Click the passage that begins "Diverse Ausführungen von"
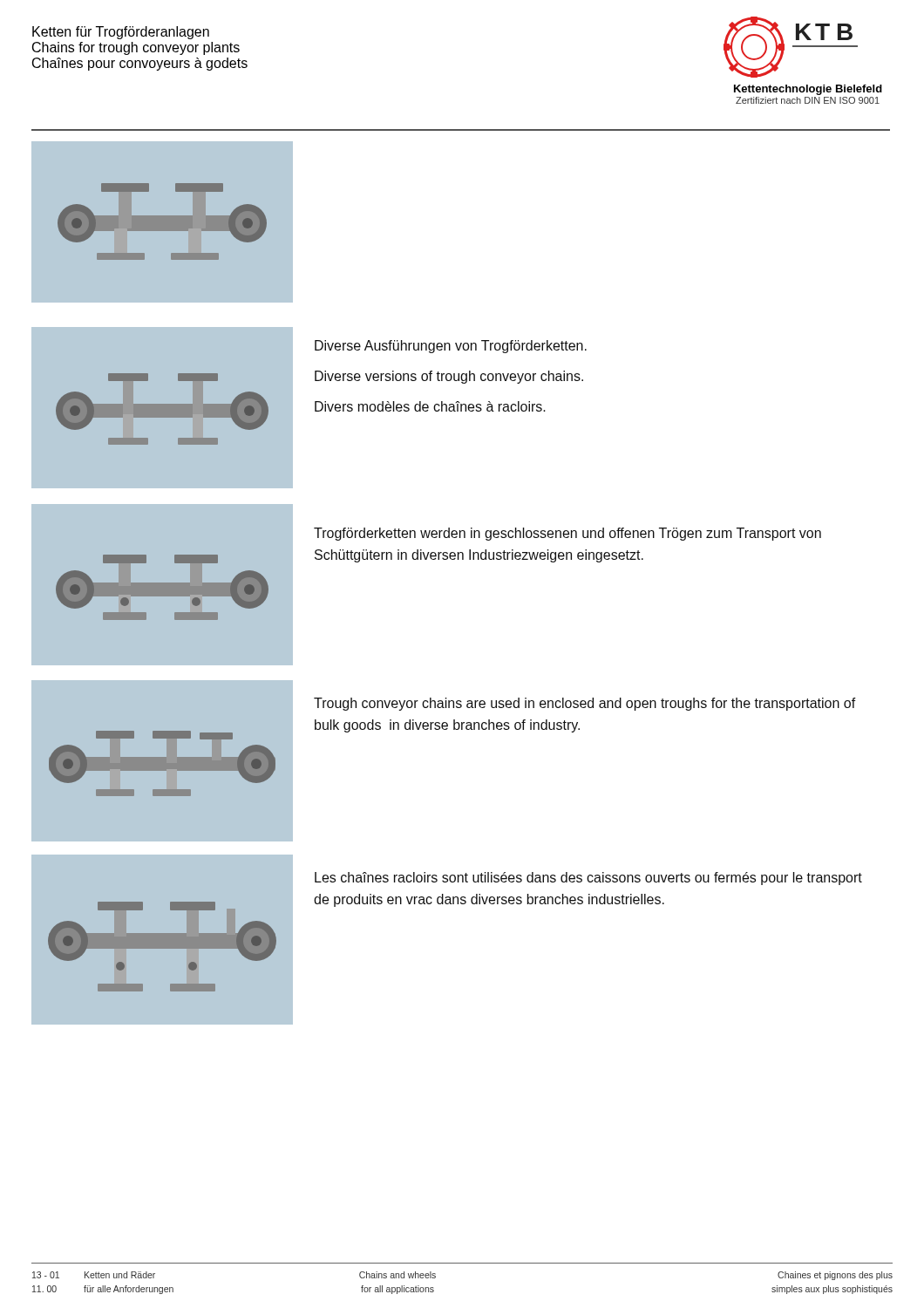Viewport: 924px width, 1308px height. (x=451, y=347)
